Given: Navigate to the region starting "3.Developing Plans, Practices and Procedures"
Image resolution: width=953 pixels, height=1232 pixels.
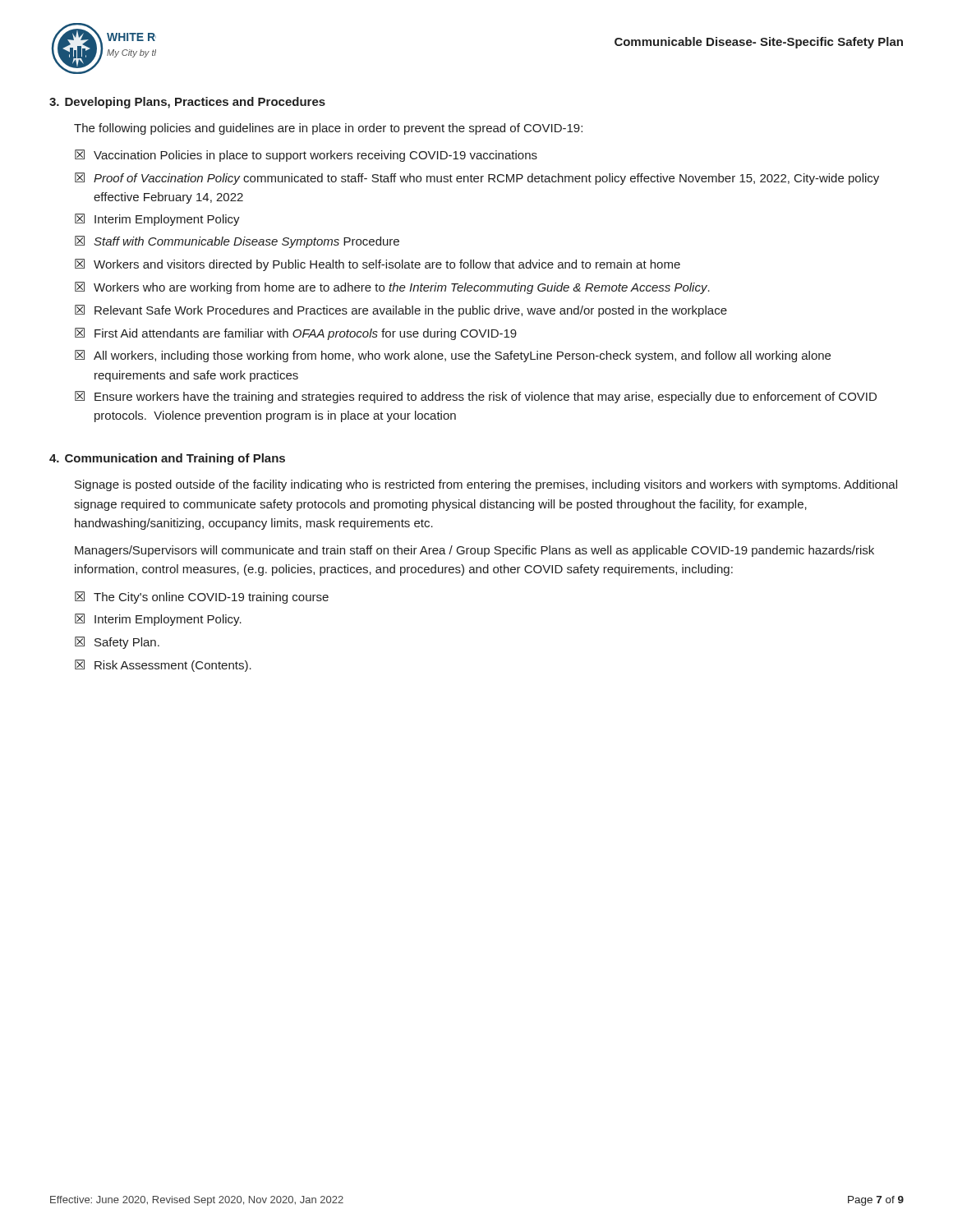Looking at the screenshot, I should coord(187,101).
